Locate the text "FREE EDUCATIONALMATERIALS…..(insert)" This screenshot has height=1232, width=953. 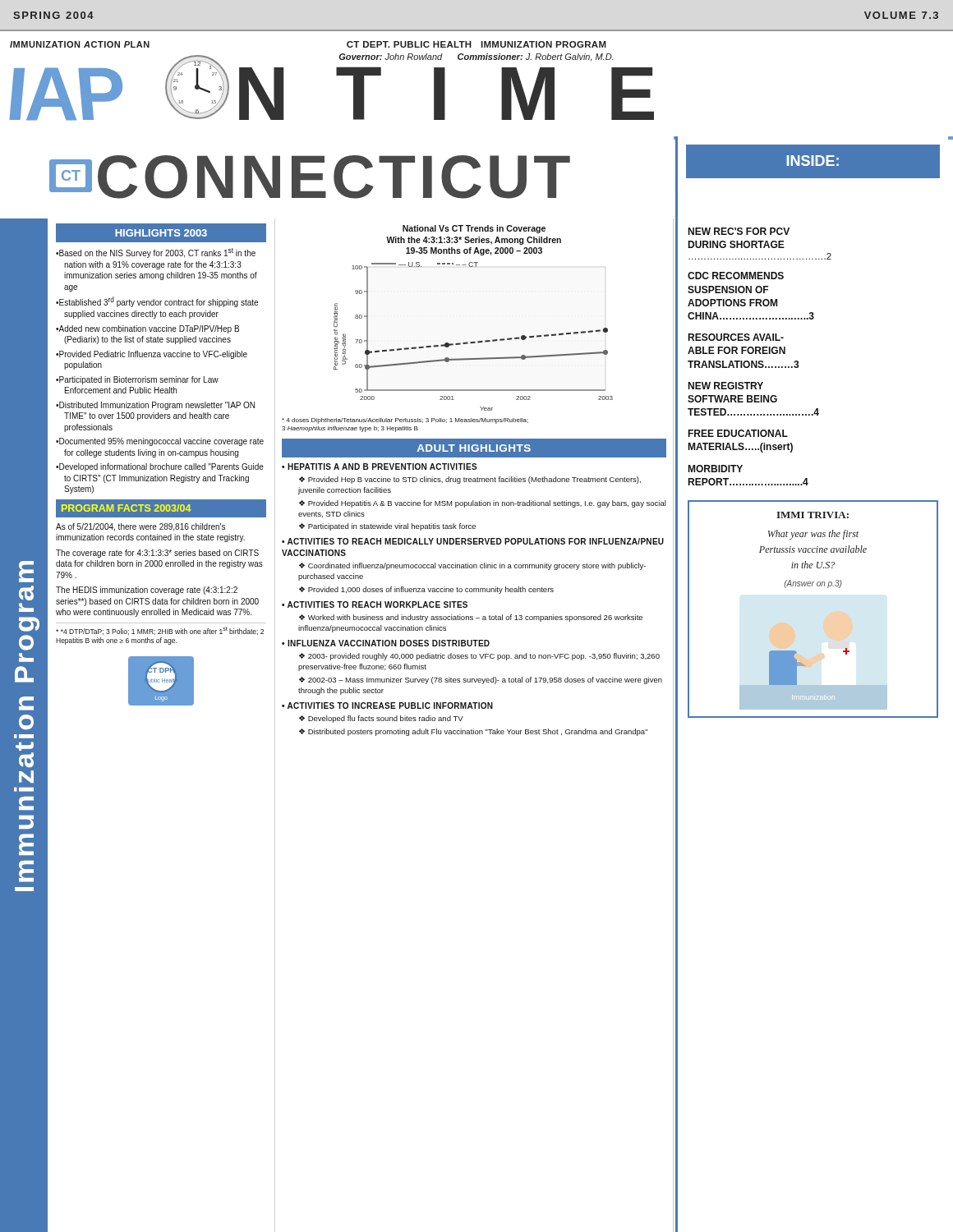coord(738,433)
